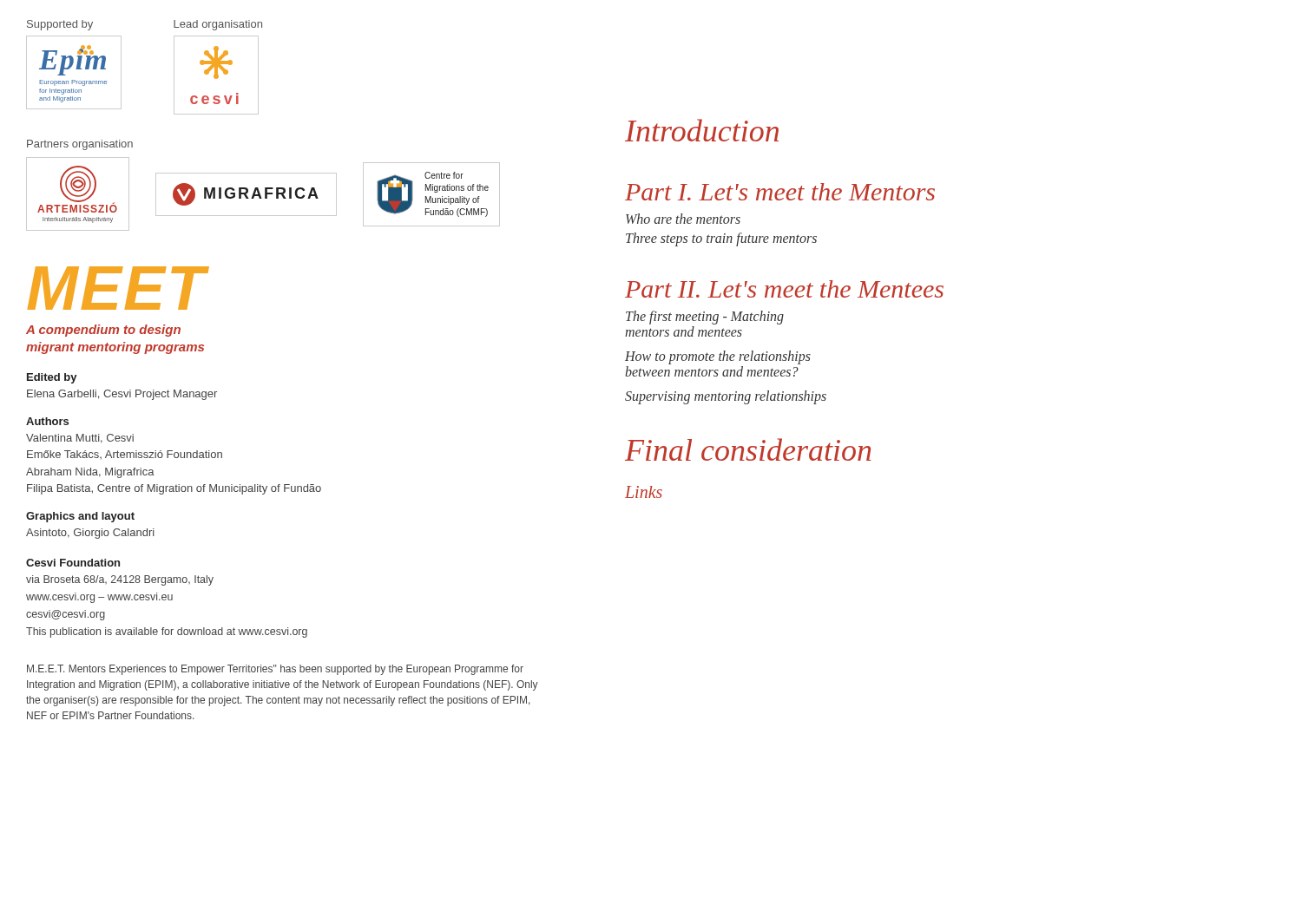Locate the block starting "Three steps to"
The image size is (1302, 924).
[x=721, y=238]
